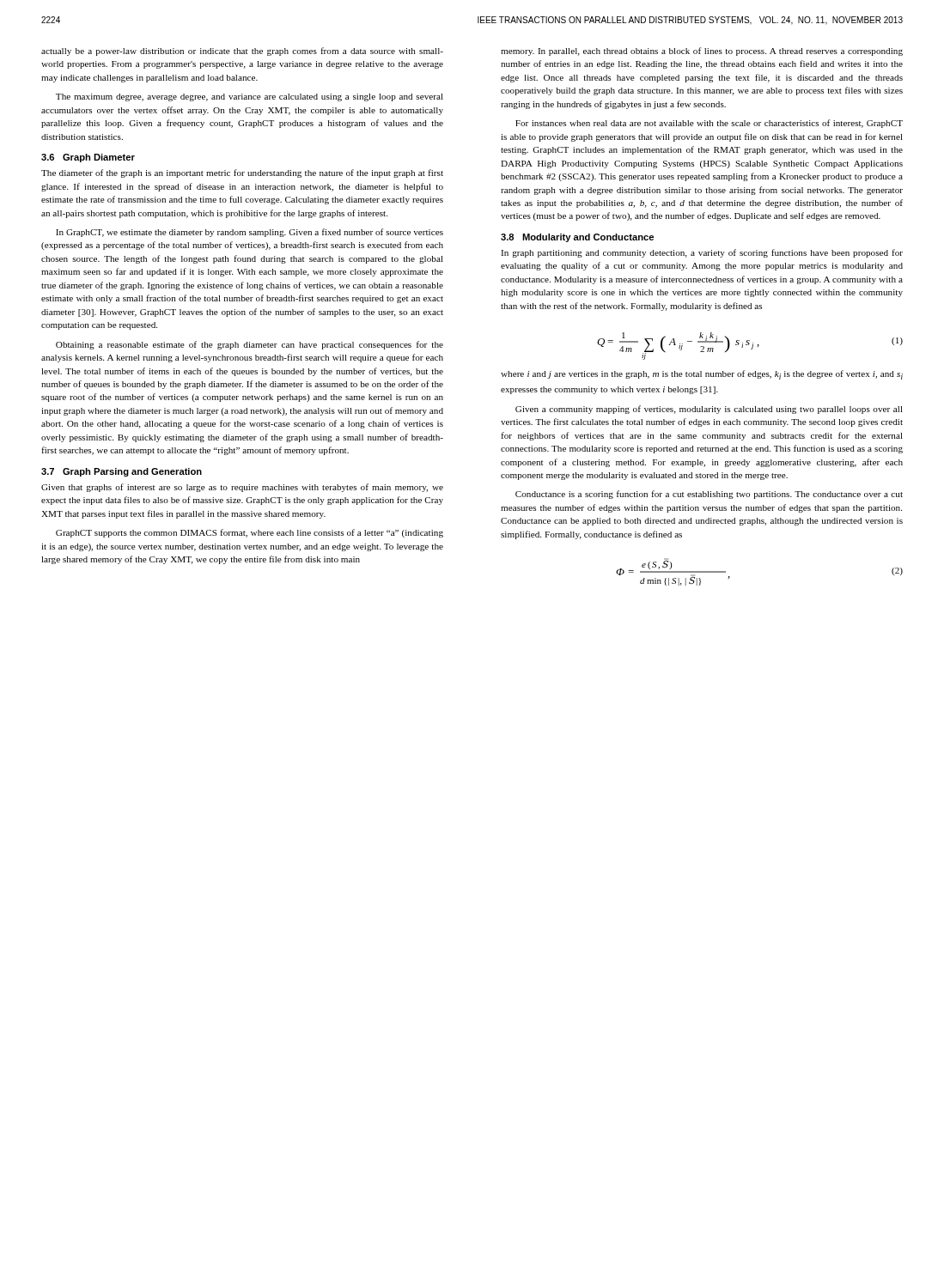Select the passage starting "memory. In parallel, each thread obtains a block"
Image resolution: width=944 pixels, height=1288 pixels.
point(702,134)
